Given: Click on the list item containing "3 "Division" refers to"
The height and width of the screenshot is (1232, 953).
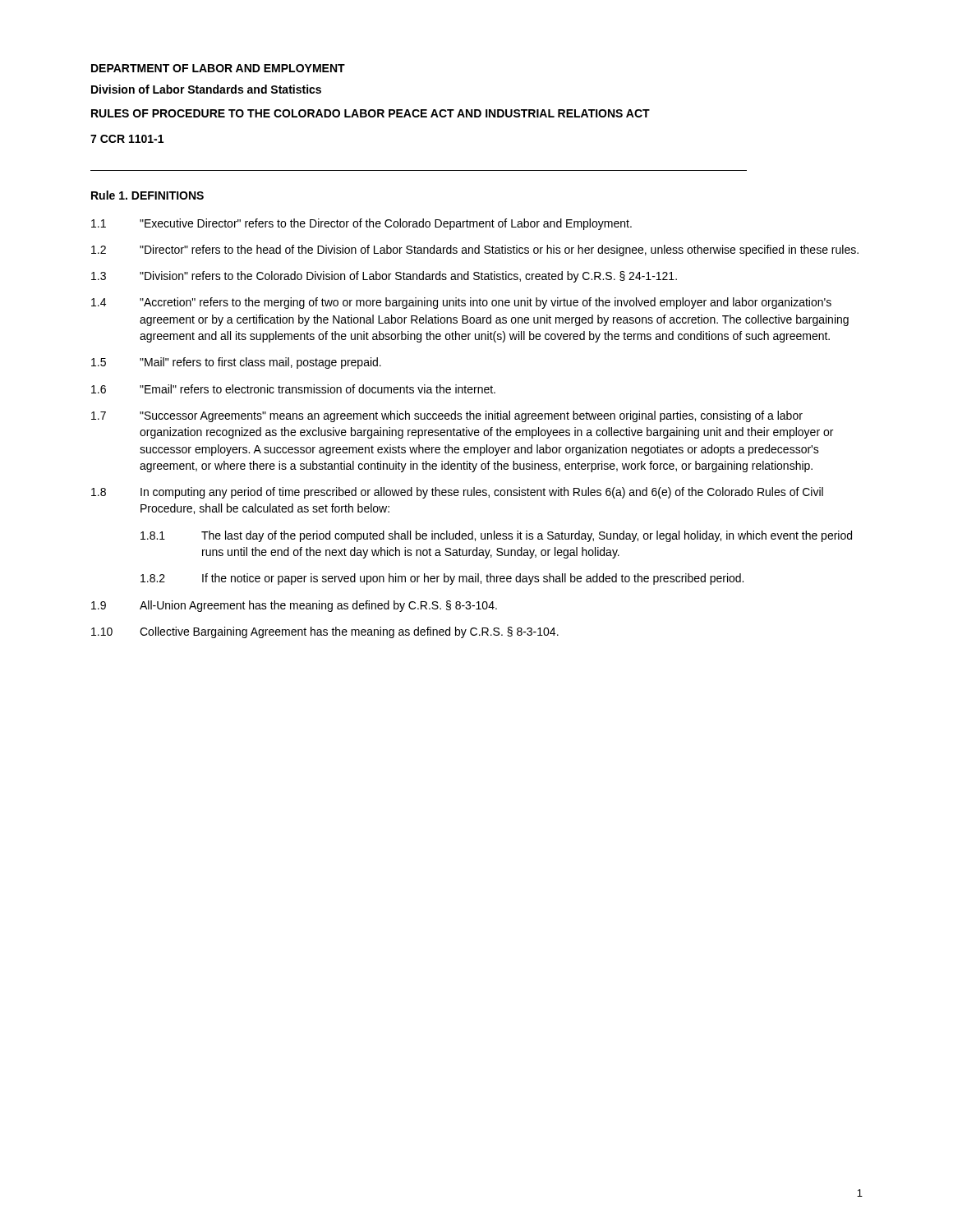Looking at the screenshot, I should 476,276.
